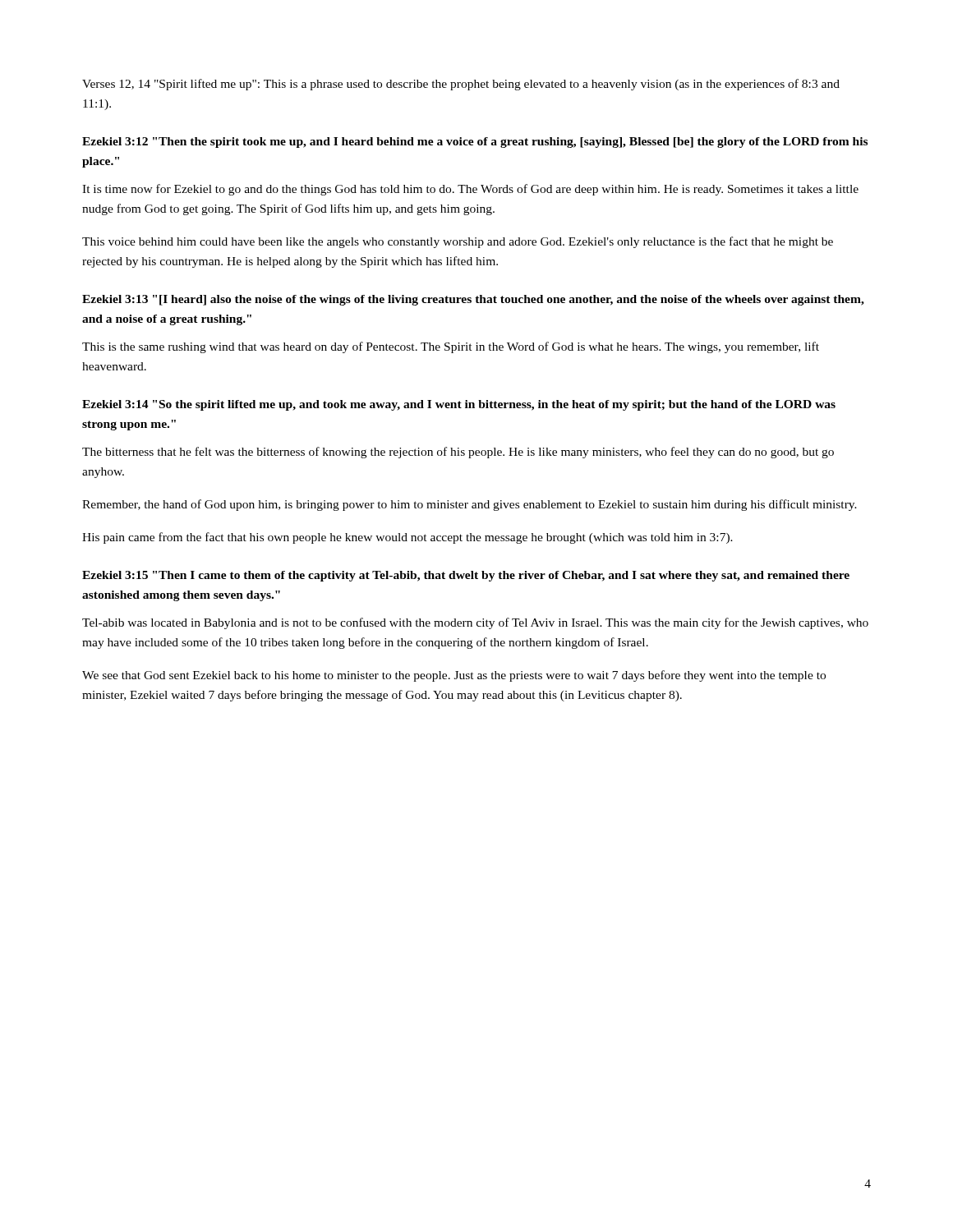Point to the text starting "Ezekiel 3:12 "Then the spirit took"

[475, 151]
